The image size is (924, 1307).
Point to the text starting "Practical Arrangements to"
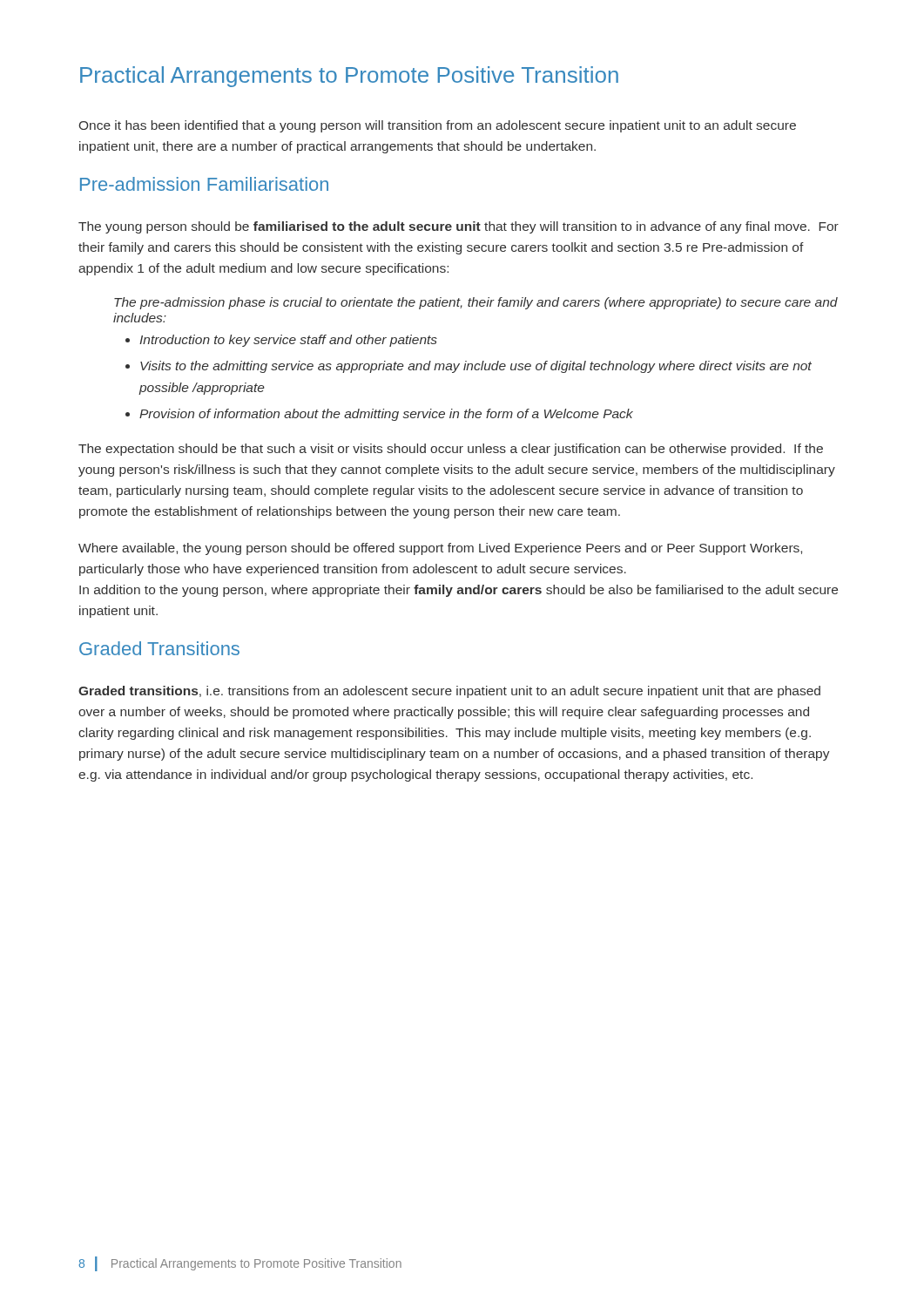(x=462, y=76)
